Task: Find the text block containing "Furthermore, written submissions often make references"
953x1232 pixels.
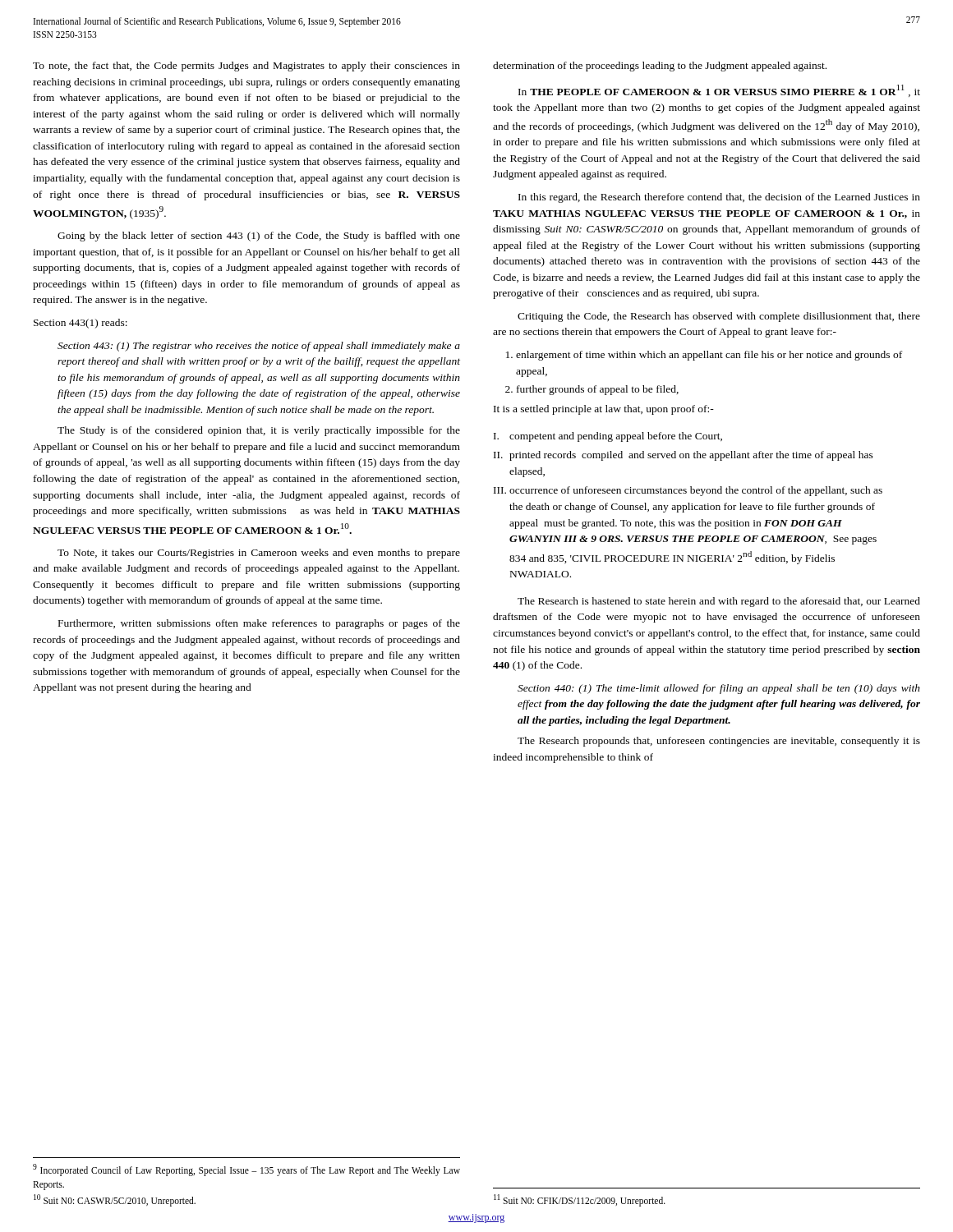Action: click(246, 655)
